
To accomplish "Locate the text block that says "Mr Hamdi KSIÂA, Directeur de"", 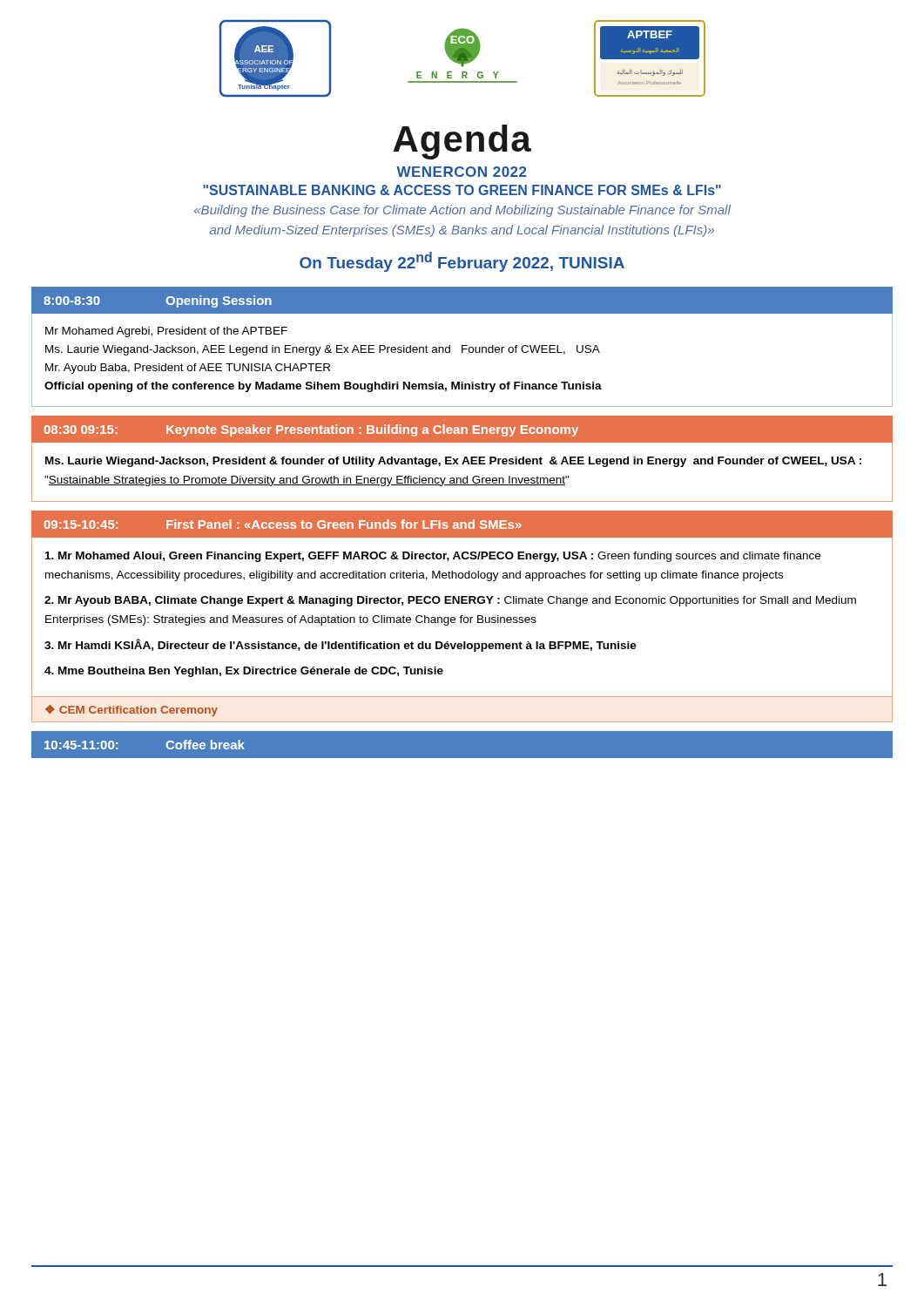I will (340, 645).
